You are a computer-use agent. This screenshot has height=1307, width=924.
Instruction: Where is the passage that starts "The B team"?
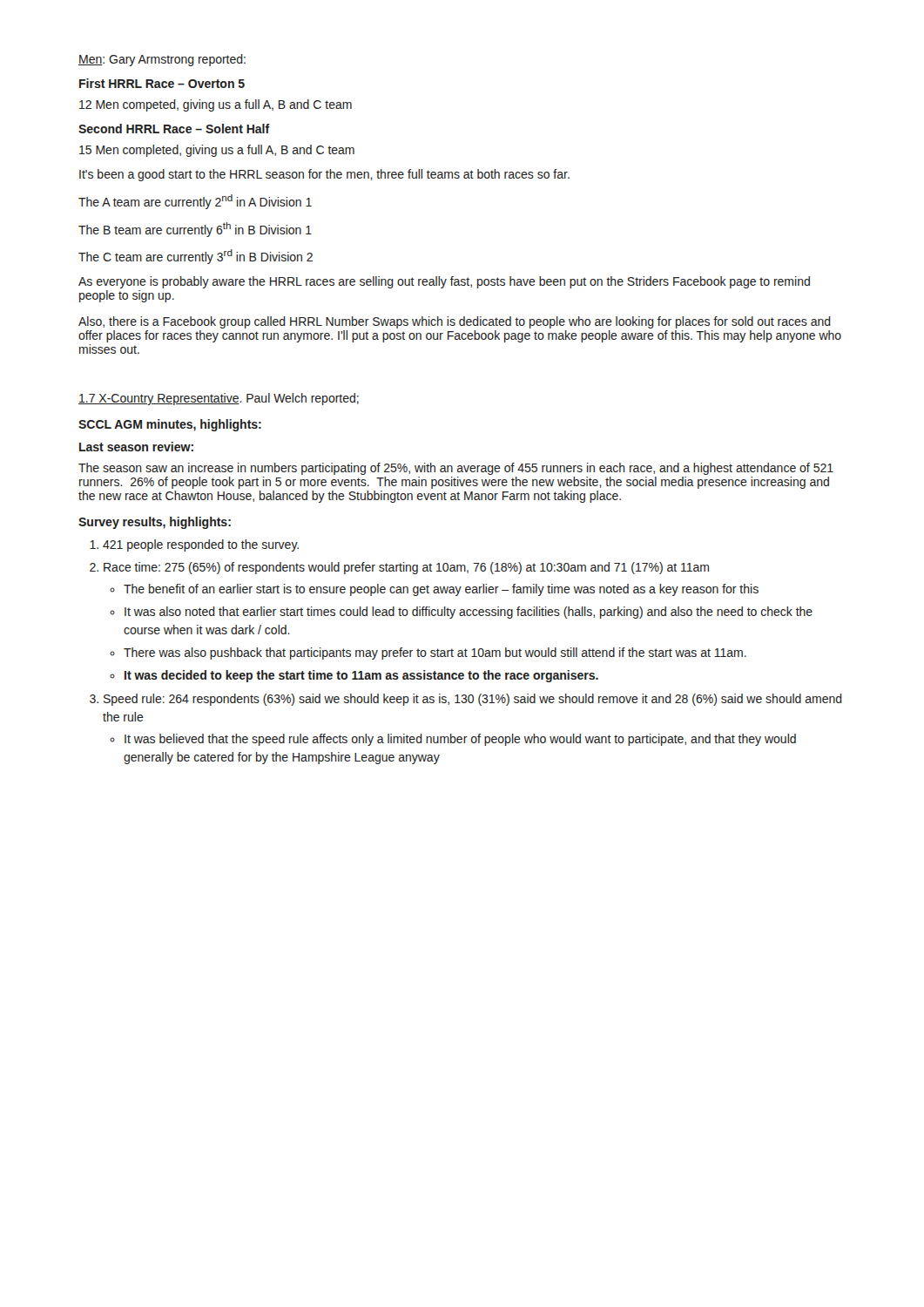pyautogui.click(x=195, y=228)
